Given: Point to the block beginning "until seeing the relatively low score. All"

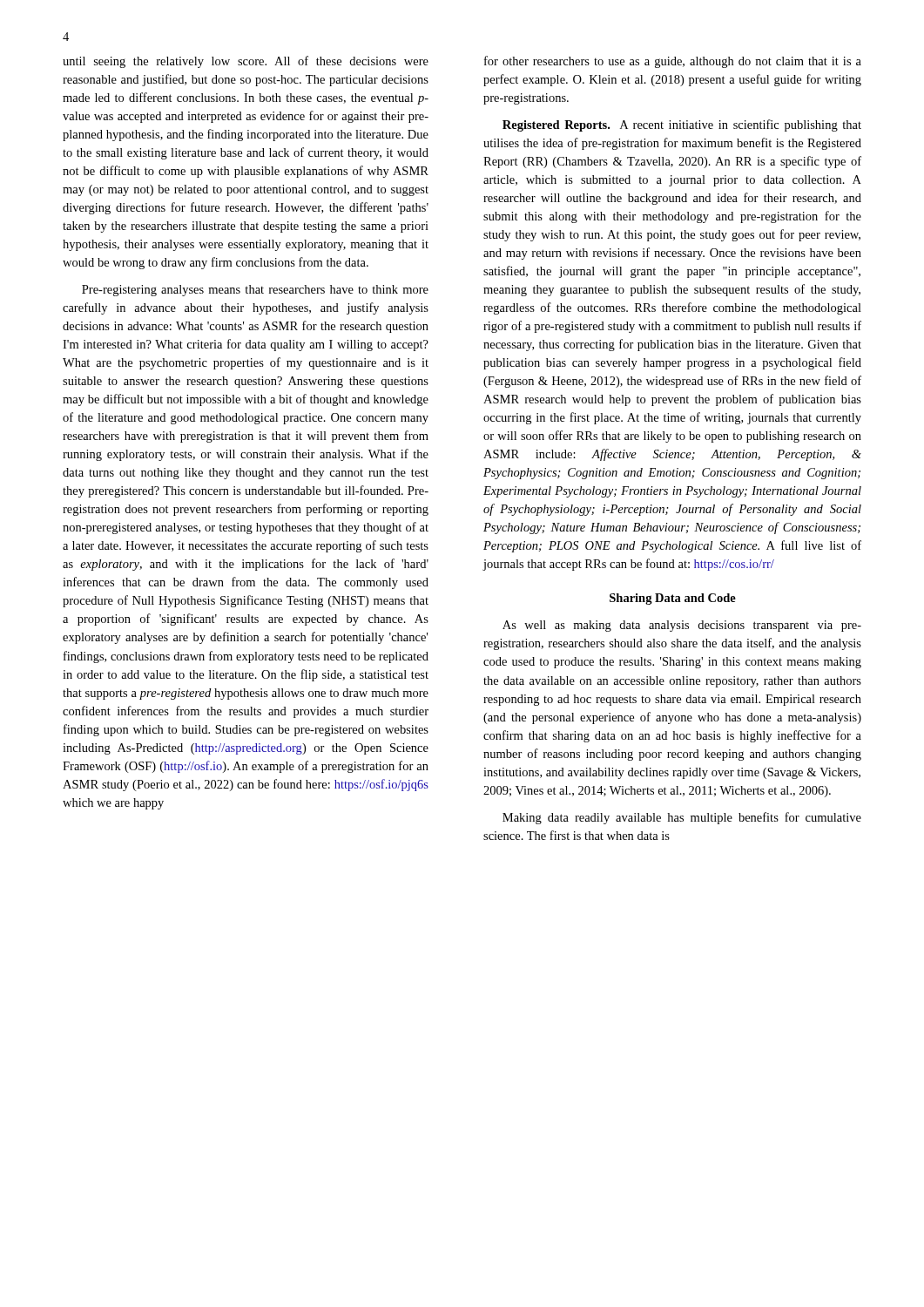Looking at the screenshot, I should tap(246, 162).
